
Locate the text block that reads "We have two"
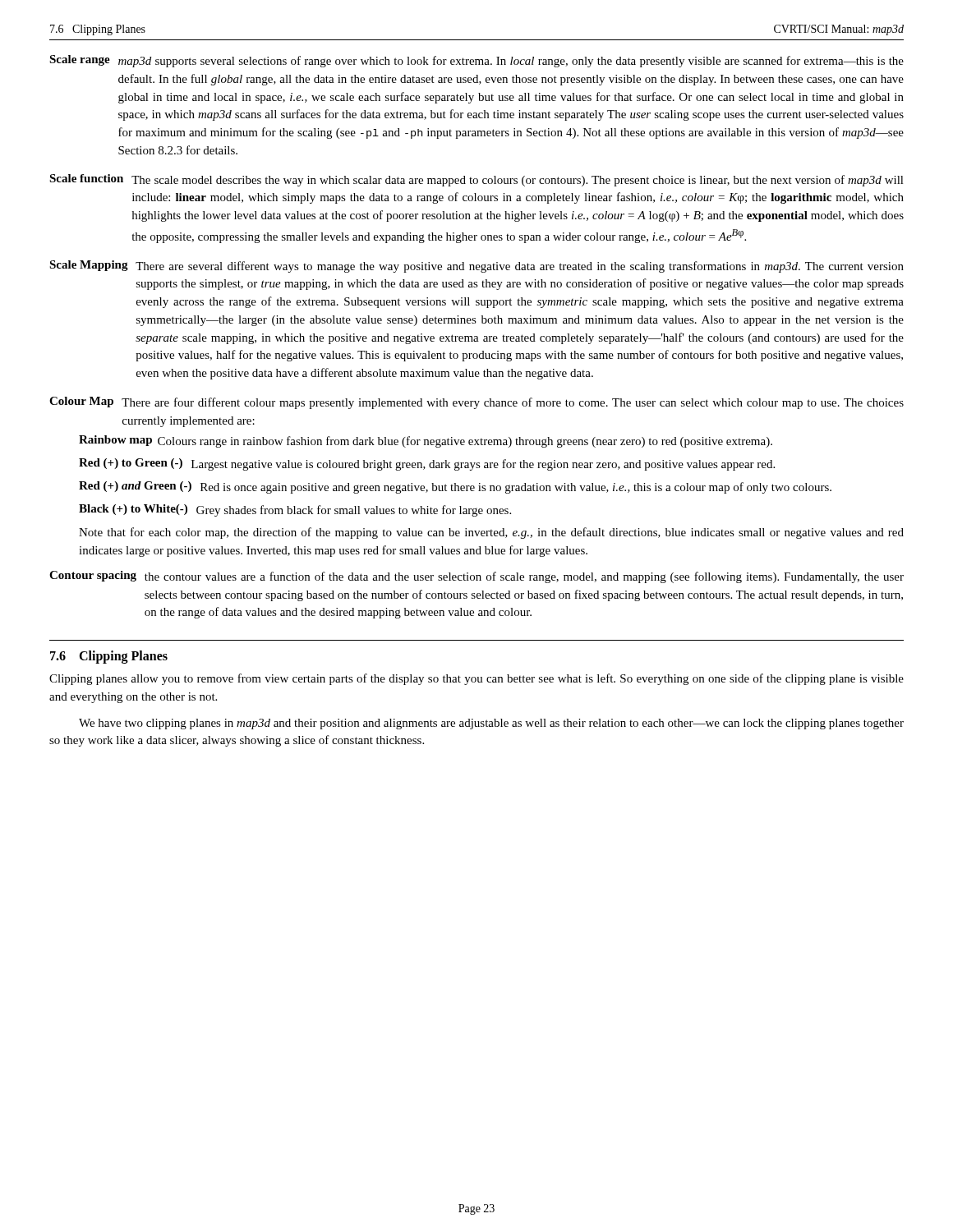click(x=476, y=731)
